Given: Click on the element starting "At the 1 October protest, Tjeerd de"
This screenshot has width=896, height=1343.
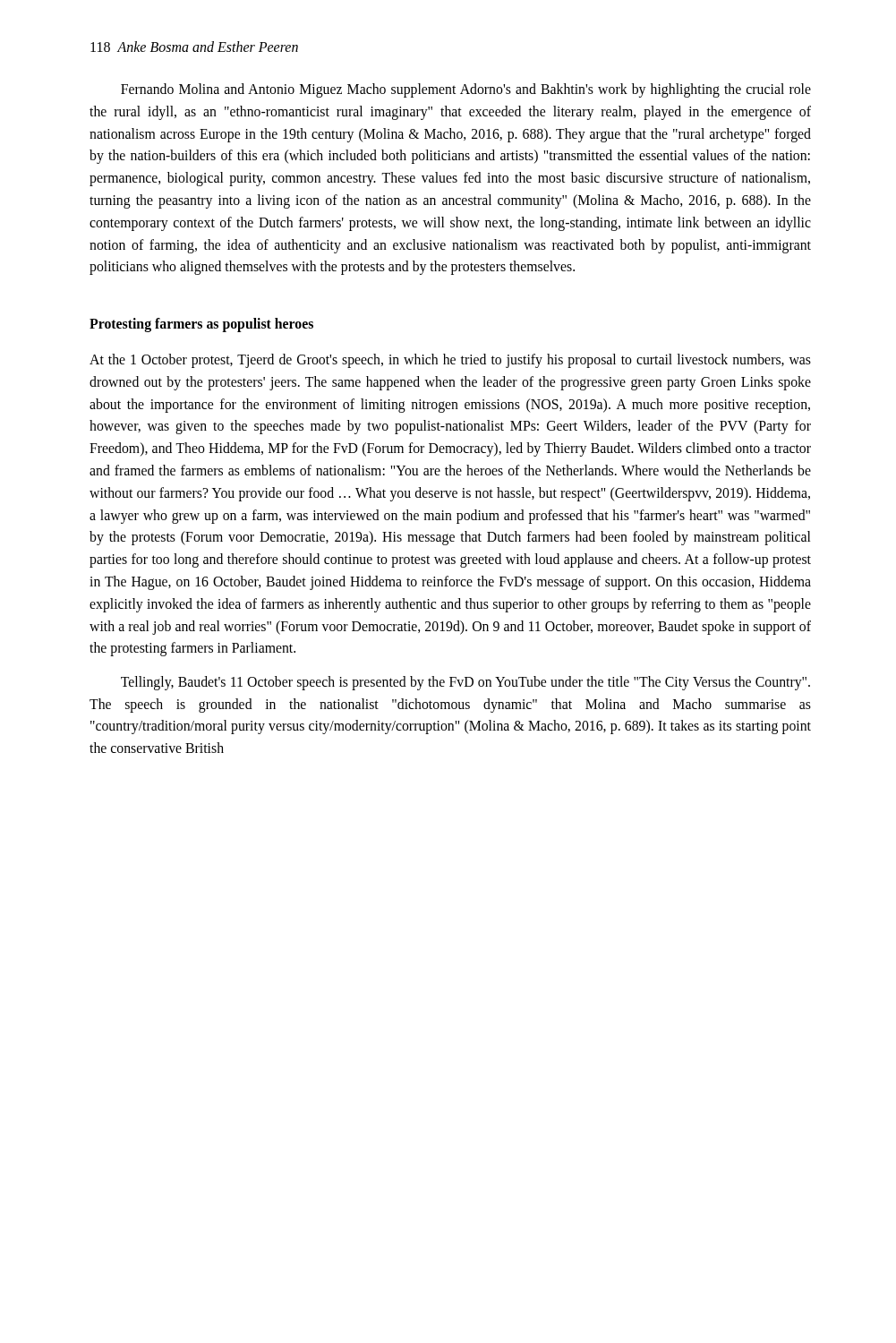Looking at the screenshot, I should point(450,555).
